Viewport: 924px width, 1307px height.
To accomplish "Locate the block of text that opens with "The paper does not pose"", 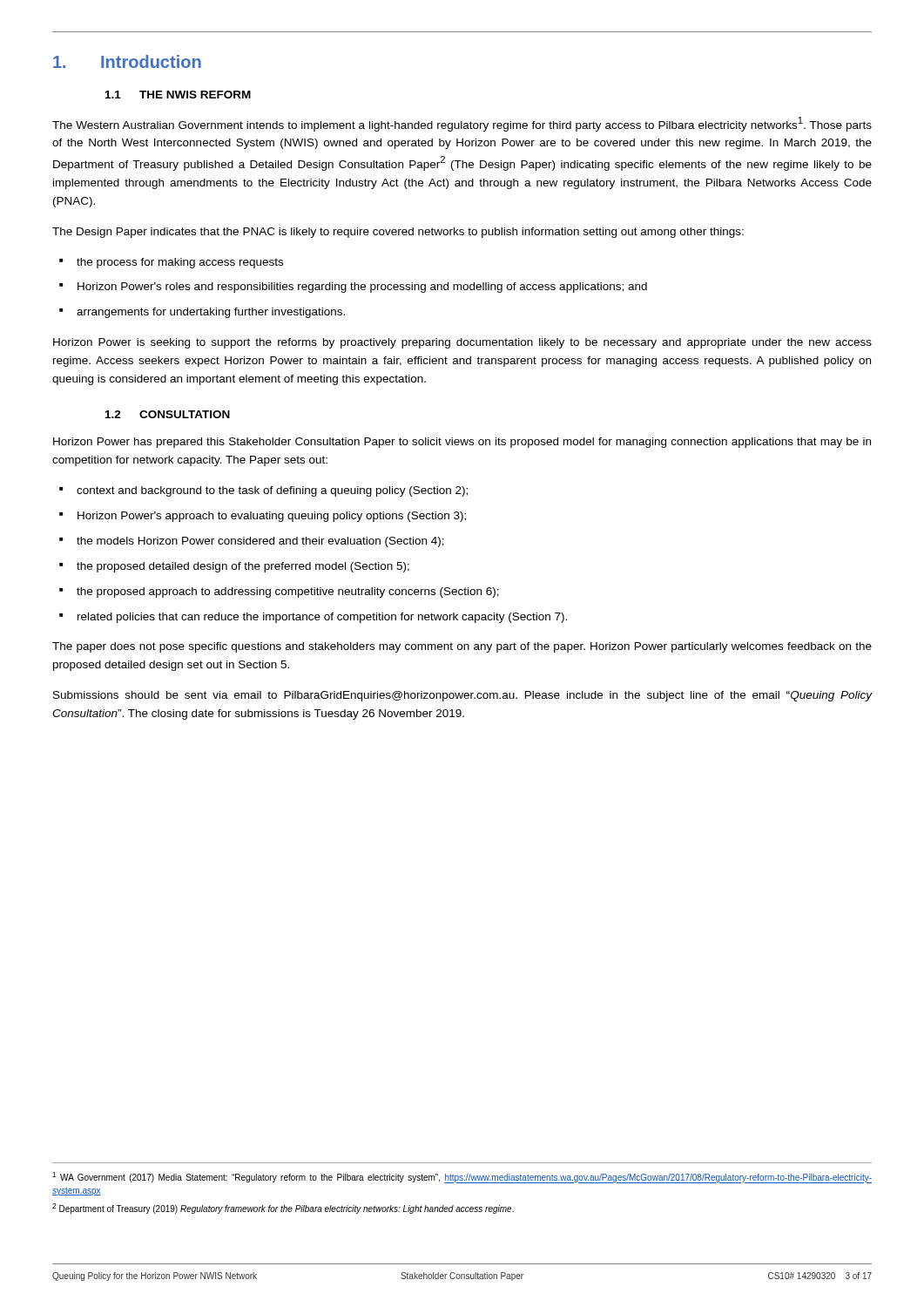I will click(462, 656).
